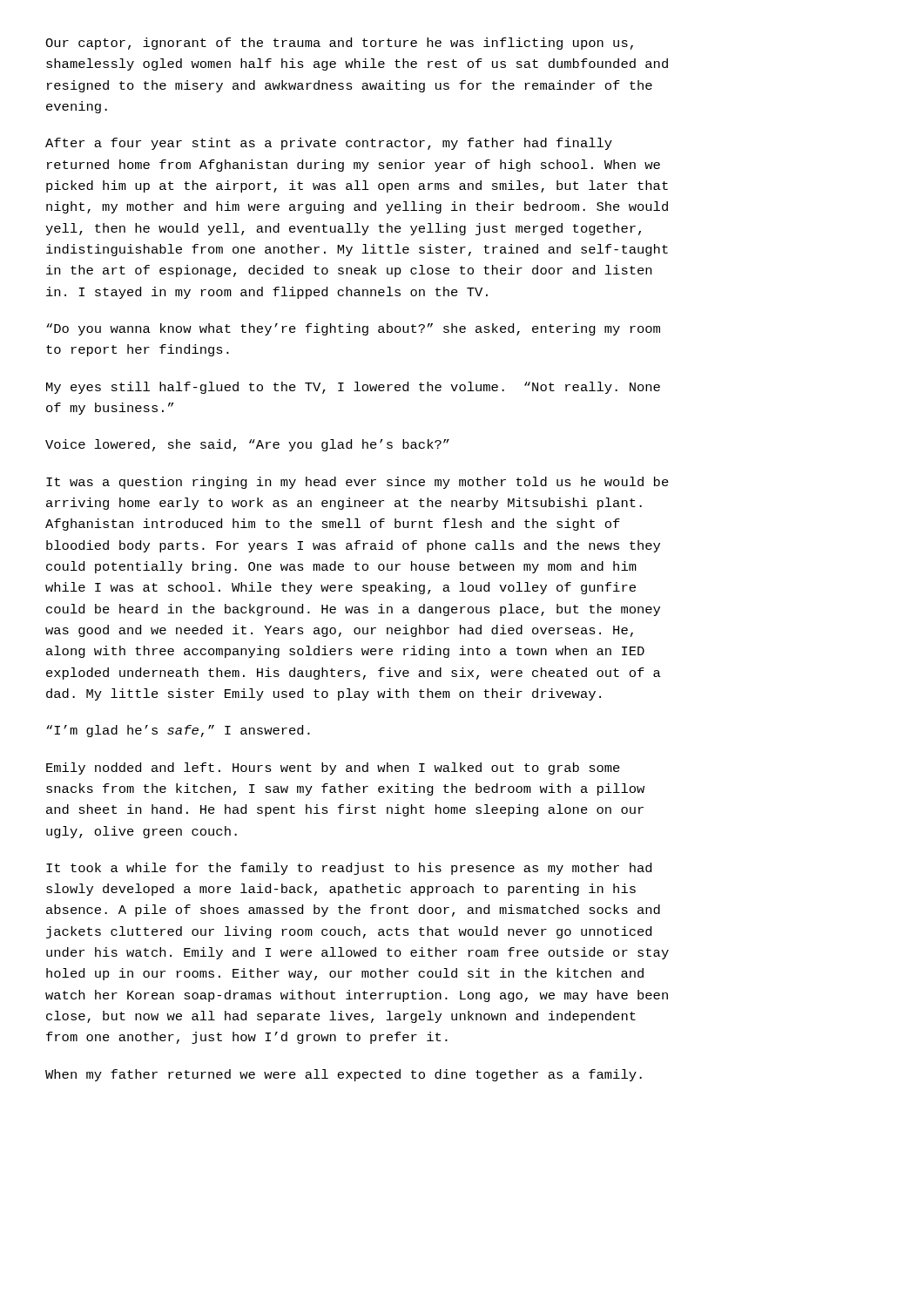924x1307 pixels.
Task: Select the text block containing "It took a while for the family to"
Action: pyautogui.click(x=357, y=953)
